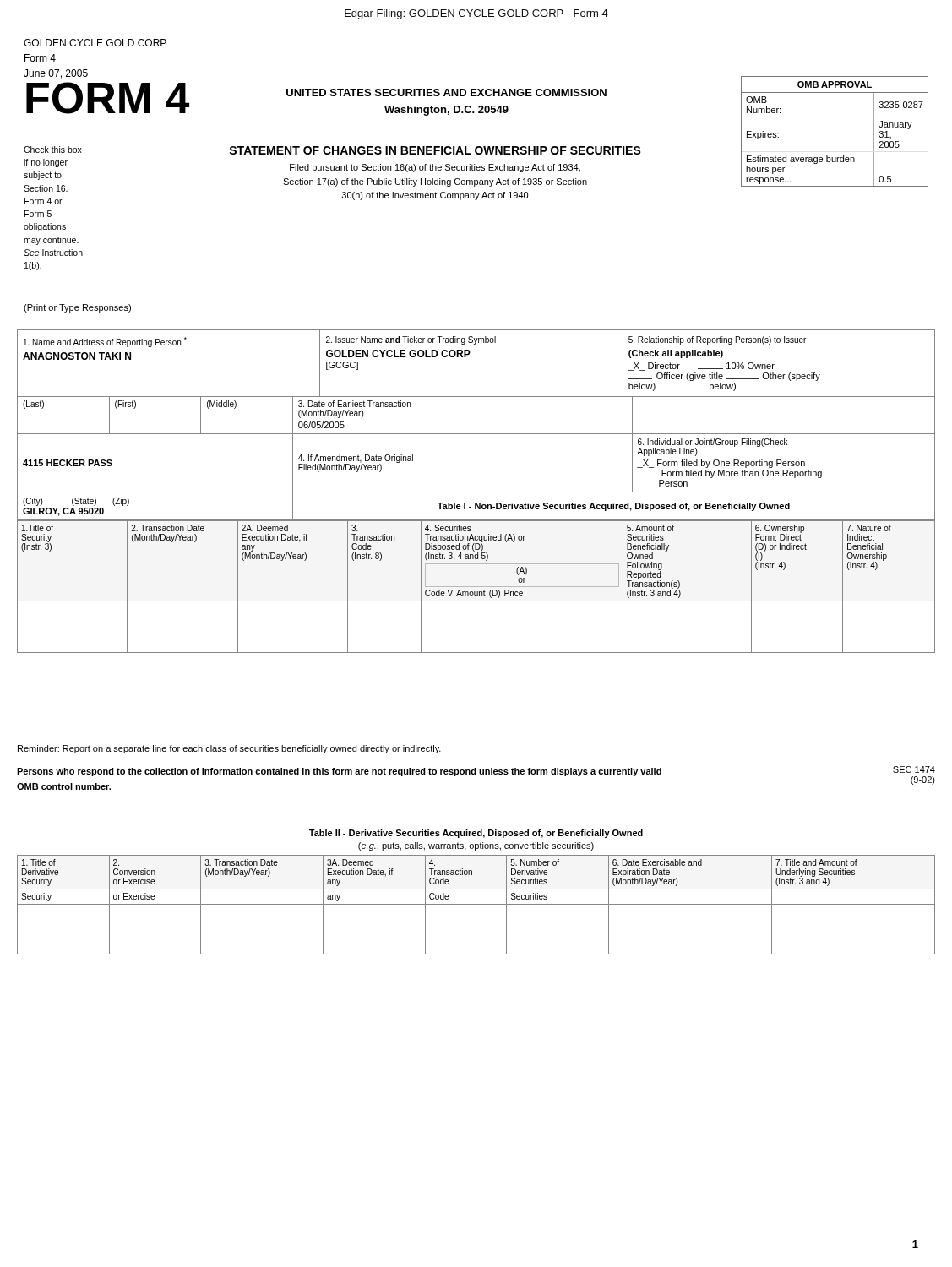Viewport: 952px width, 1267px height.
Task: Where is the passage that starts "Relationship of Reporting Person(s) to"?
Action: click(x=717, y=340)
